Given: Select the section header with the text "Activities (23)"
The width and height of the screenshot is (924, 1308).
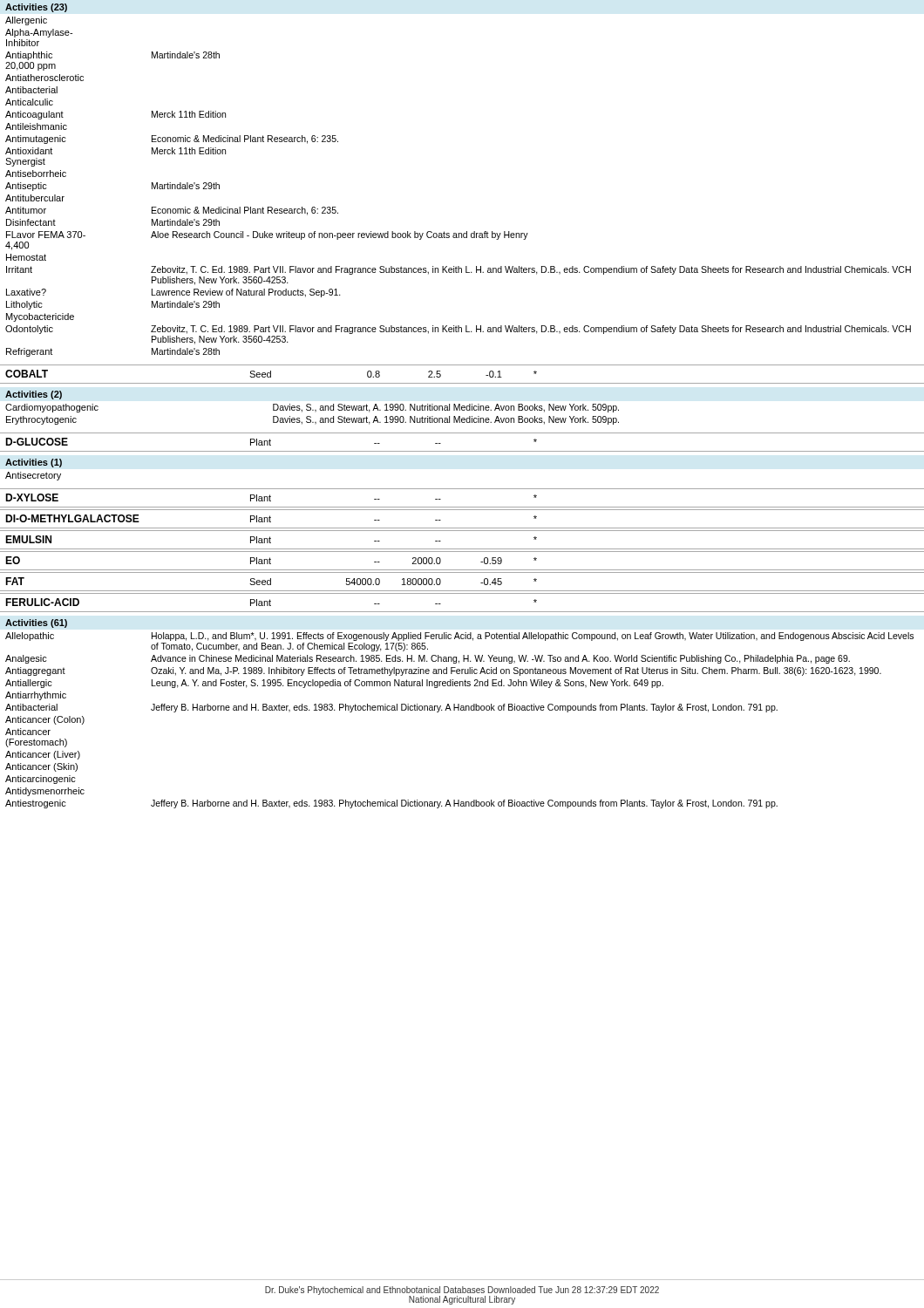Looking at the screenshot, I should [36, 7].
